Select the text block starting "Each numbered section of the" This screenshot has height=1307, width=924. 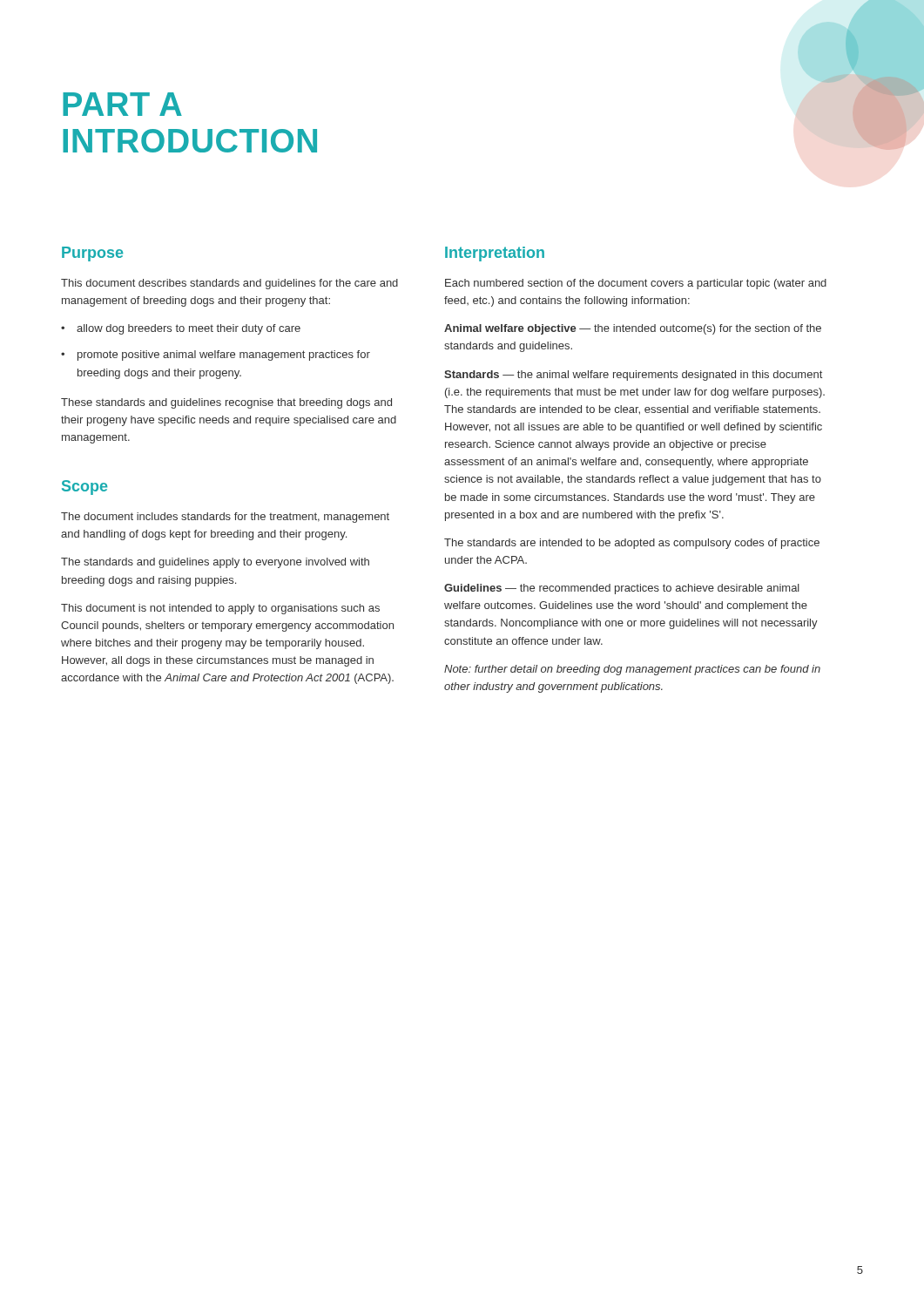pyautogui.click(x=635, y=292)
